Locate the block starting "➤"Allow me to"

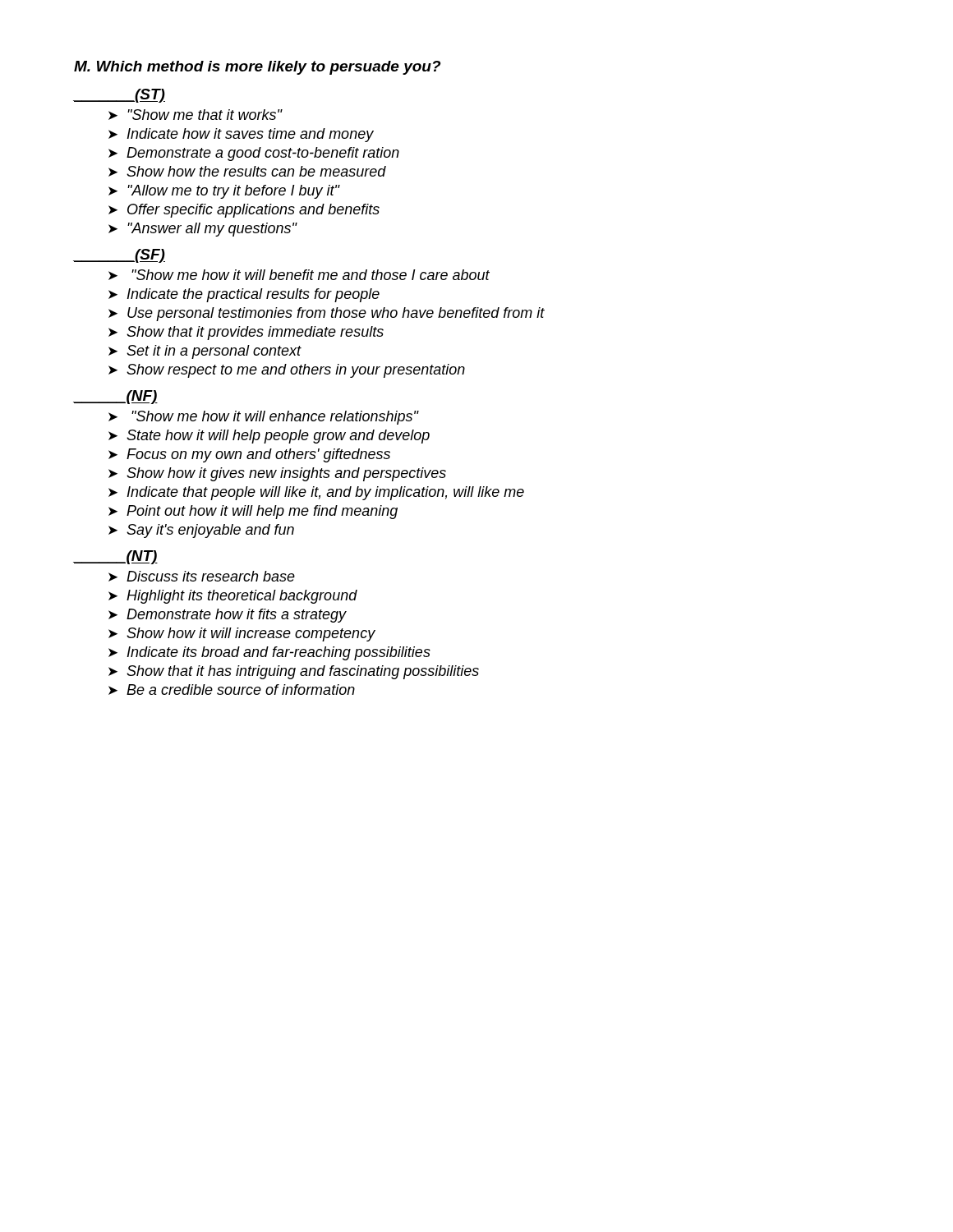click(223, 191)
